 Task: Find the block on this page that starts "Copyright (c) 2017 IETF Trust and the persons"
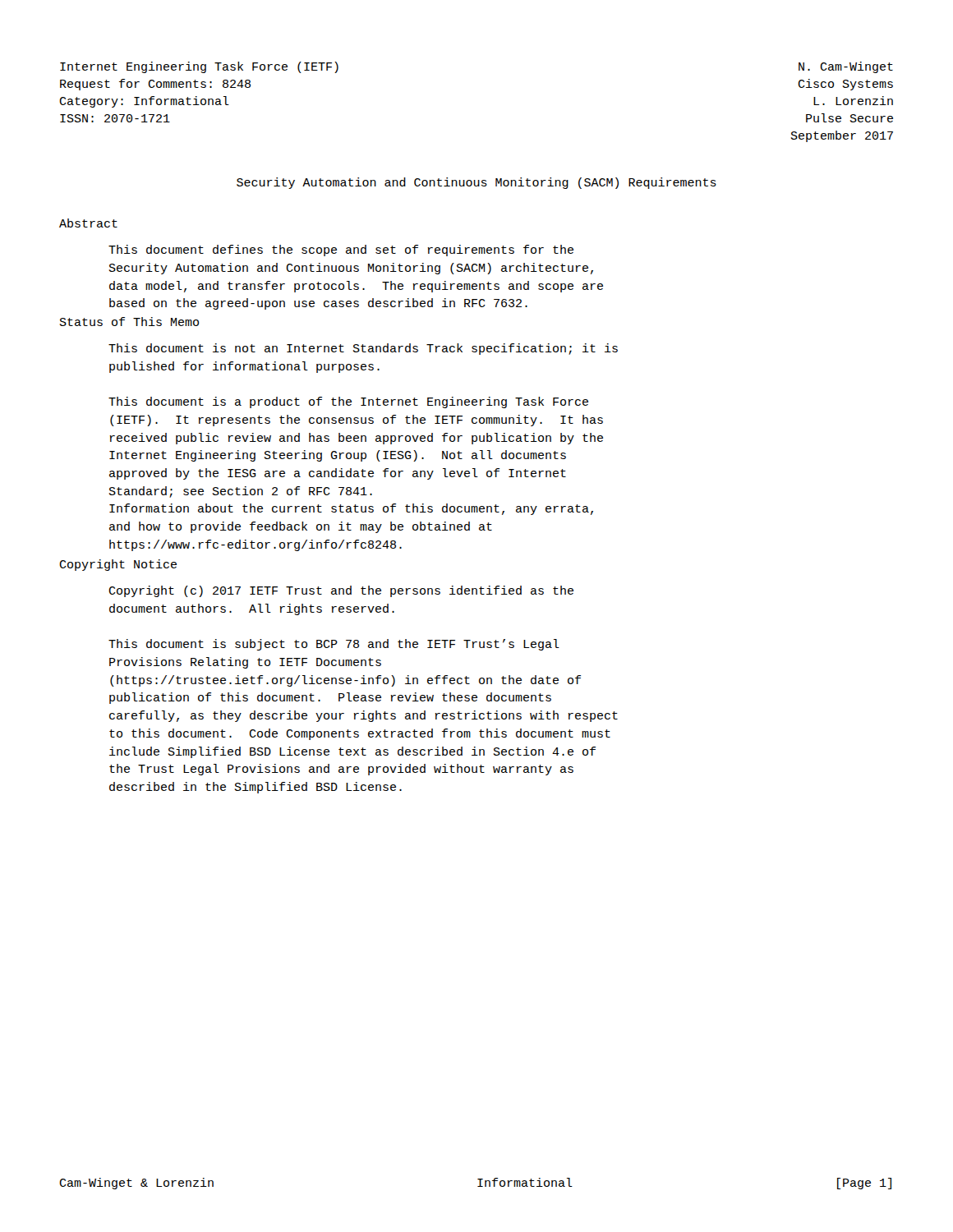[341, 601]
